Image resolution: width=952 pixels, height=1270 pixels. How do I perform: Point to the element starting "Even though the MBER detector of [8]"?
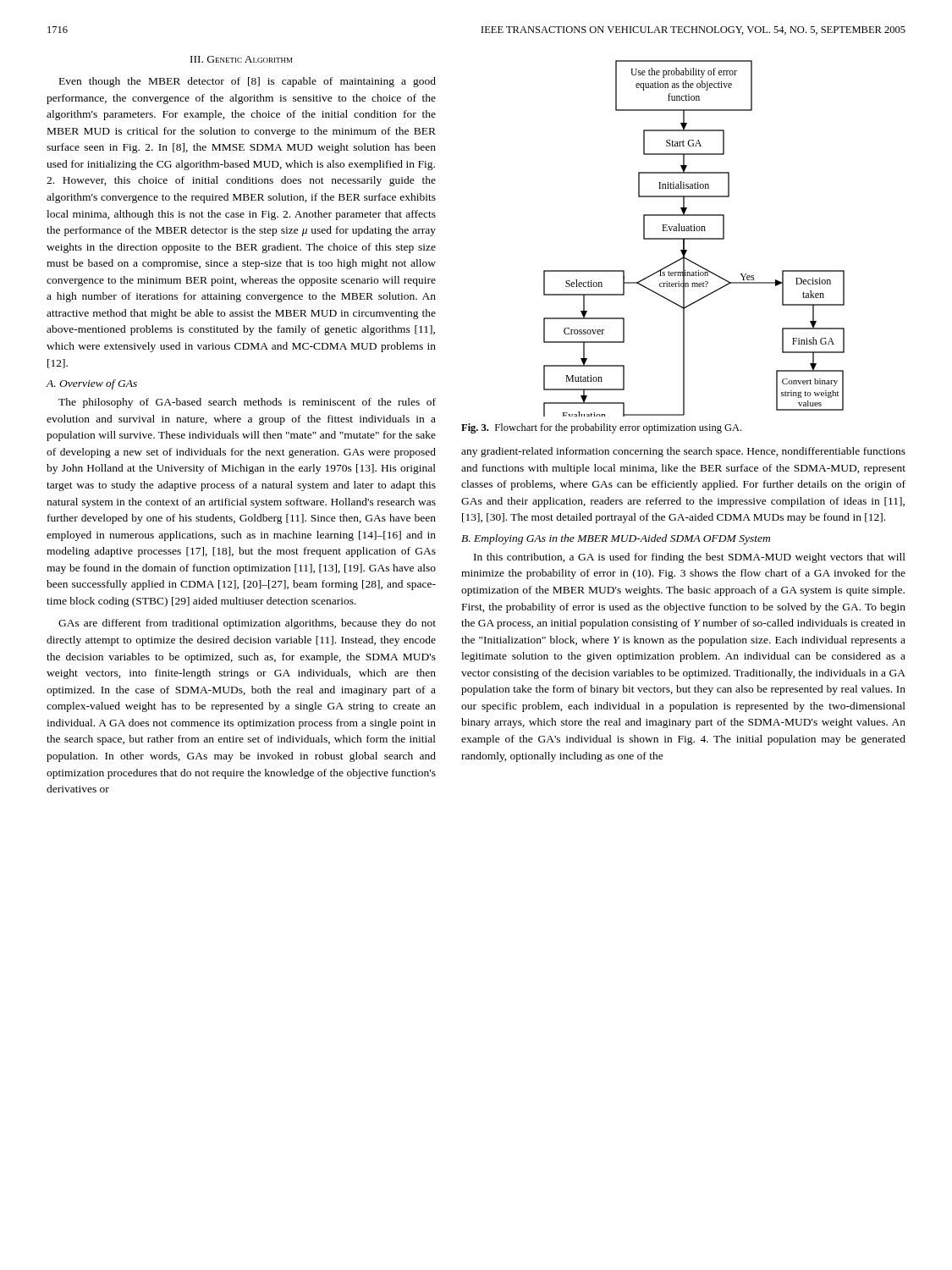coord(241,222)
